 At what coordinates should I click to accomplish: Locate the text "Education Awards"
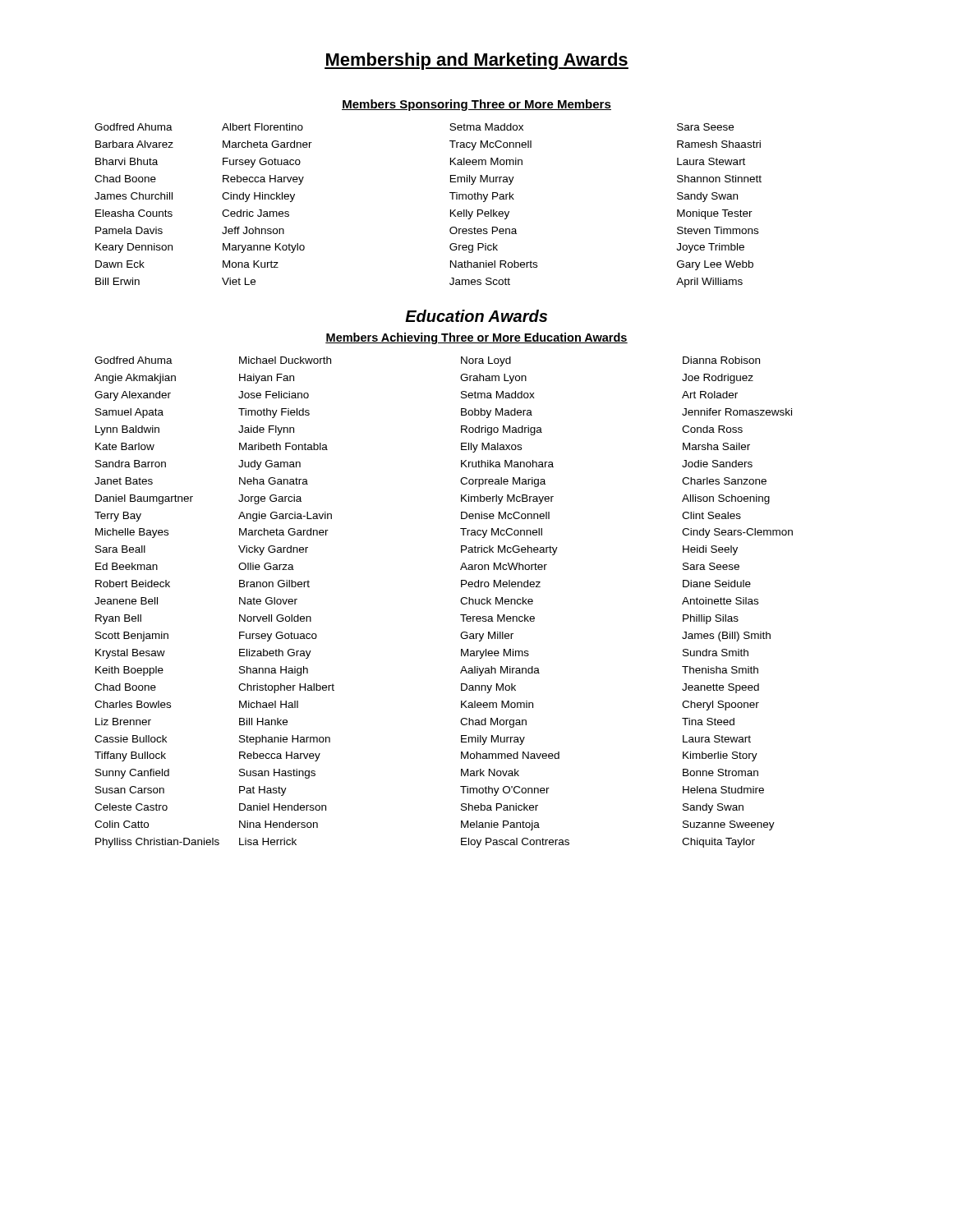[476, 316]
